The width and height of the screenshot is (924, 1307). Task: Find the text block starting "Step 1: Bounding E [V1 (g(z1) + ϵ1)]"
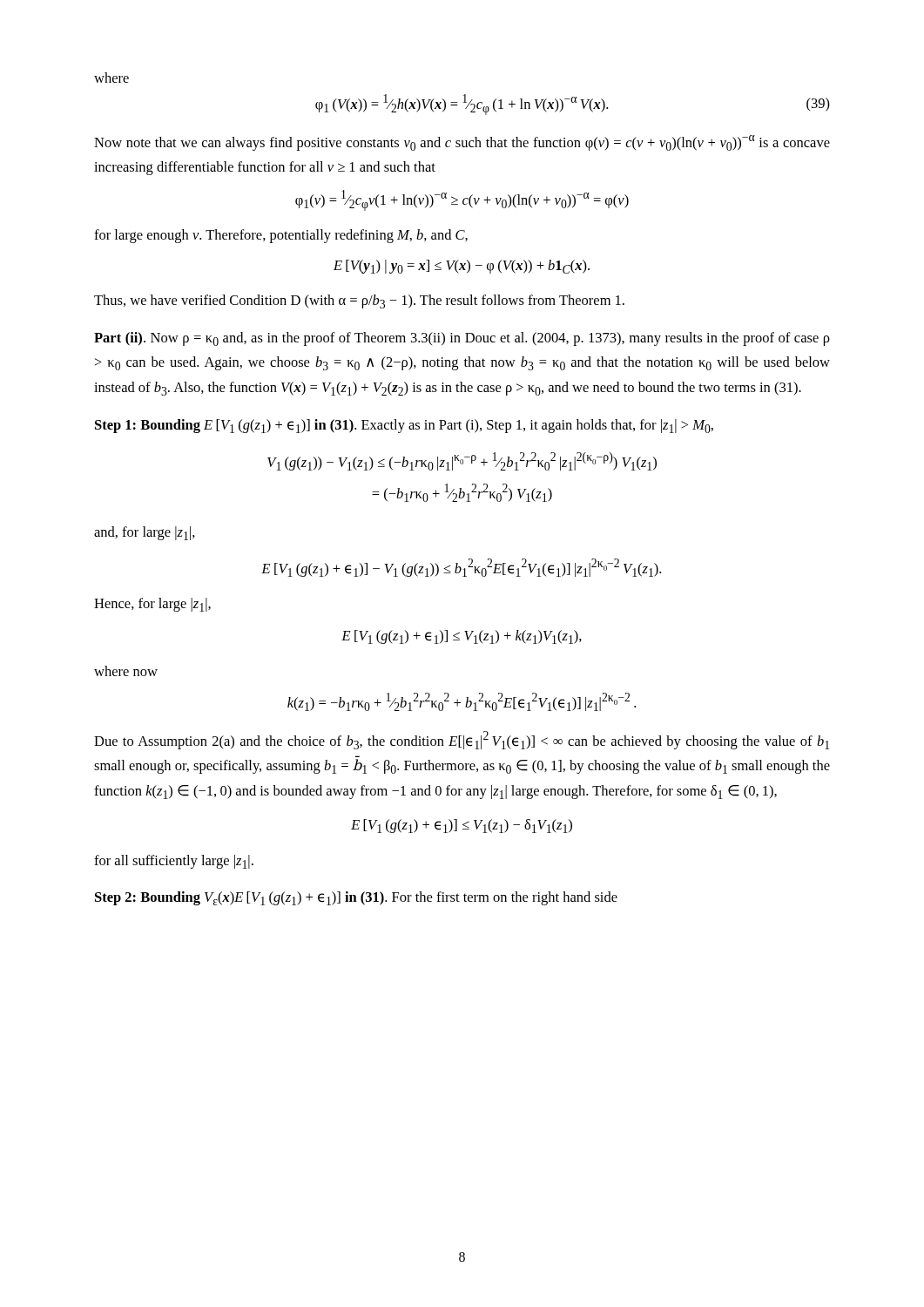click(404, 426)
